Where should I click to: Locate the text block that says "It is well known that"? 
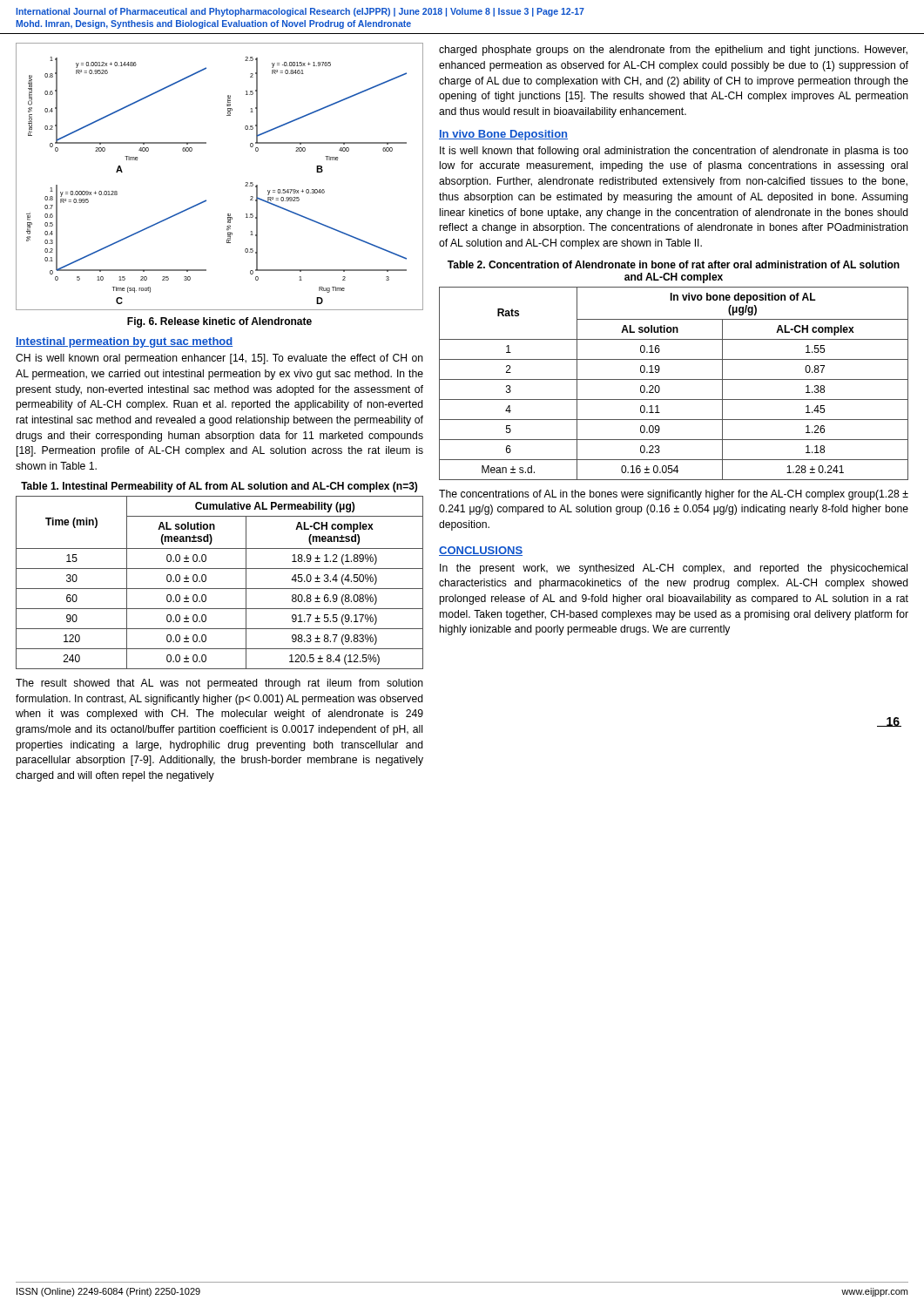[x=674, y=197]
